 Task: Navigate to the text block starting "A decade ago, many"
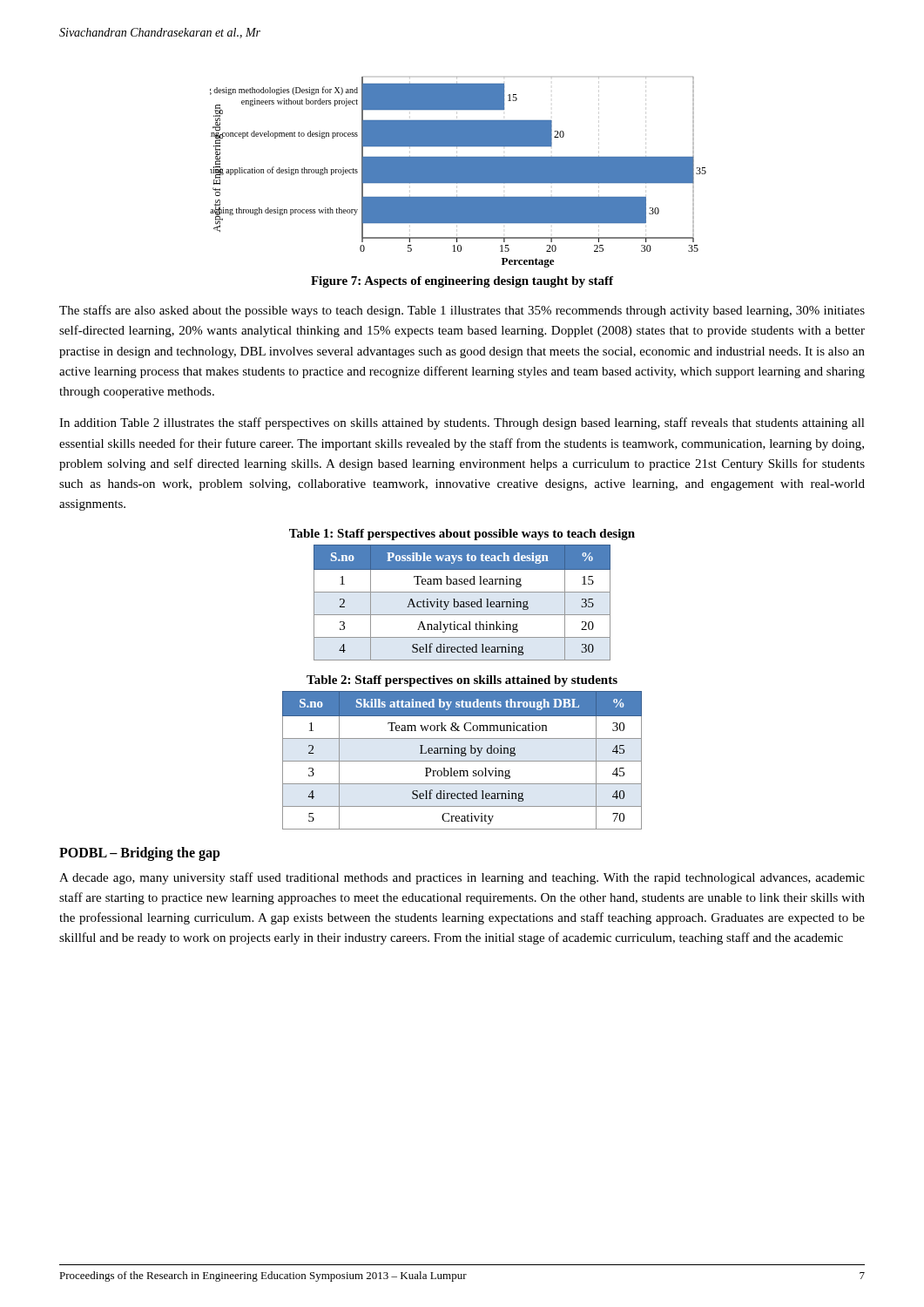click(462, 907)
